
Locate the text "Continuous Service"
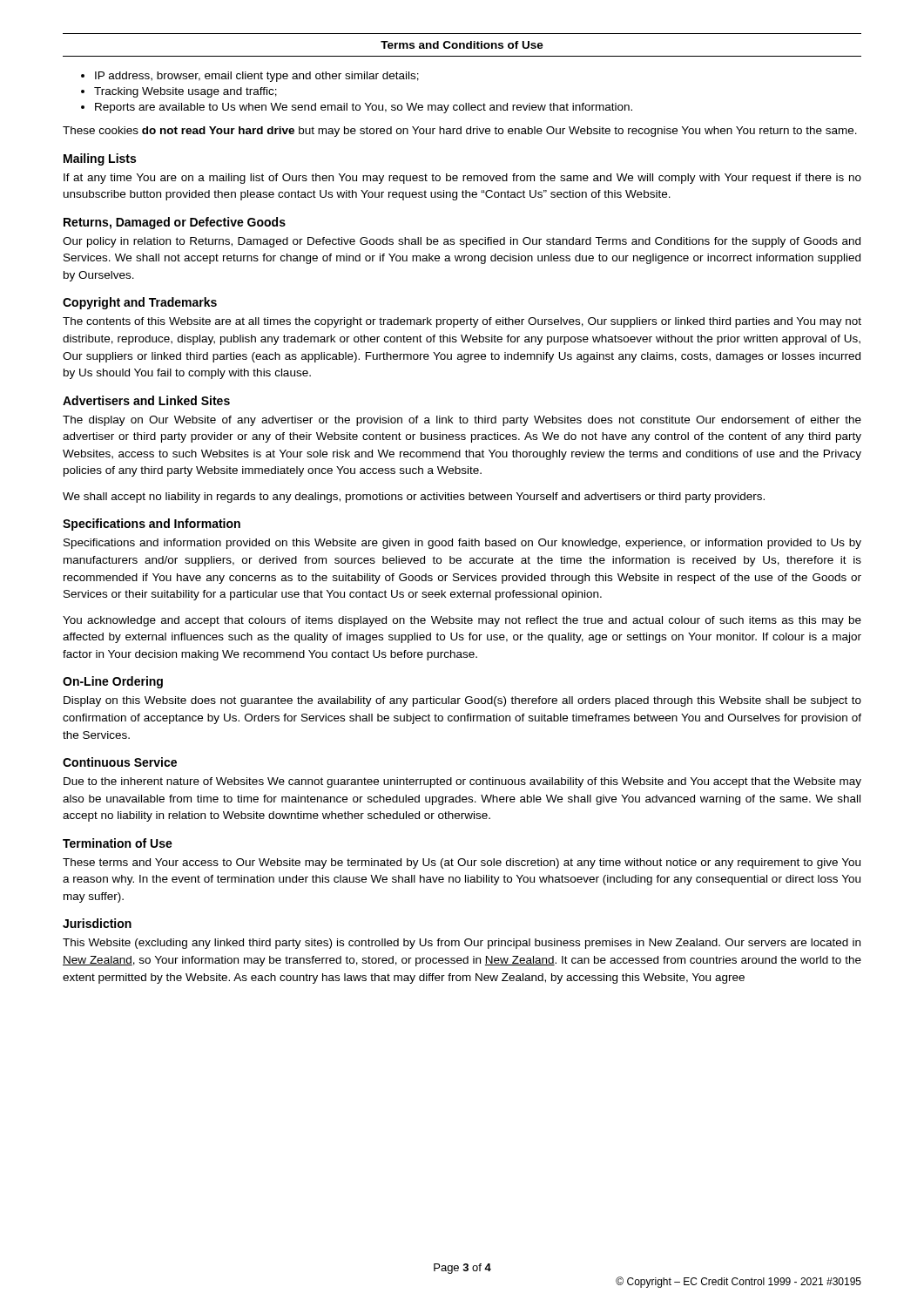(x=120, y=762)
